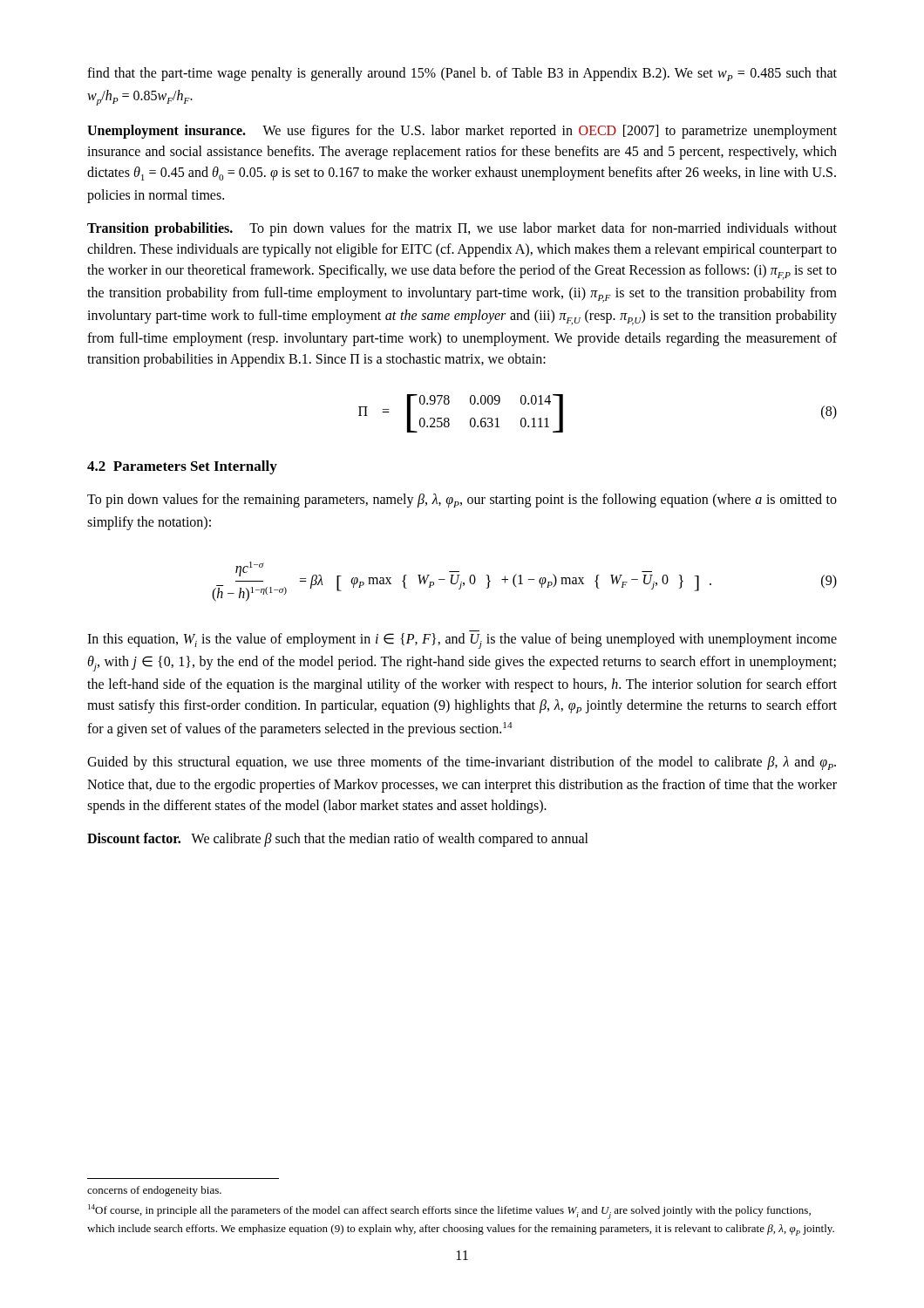Locate the text block that reads "To pin down"

tap(462, 511)
